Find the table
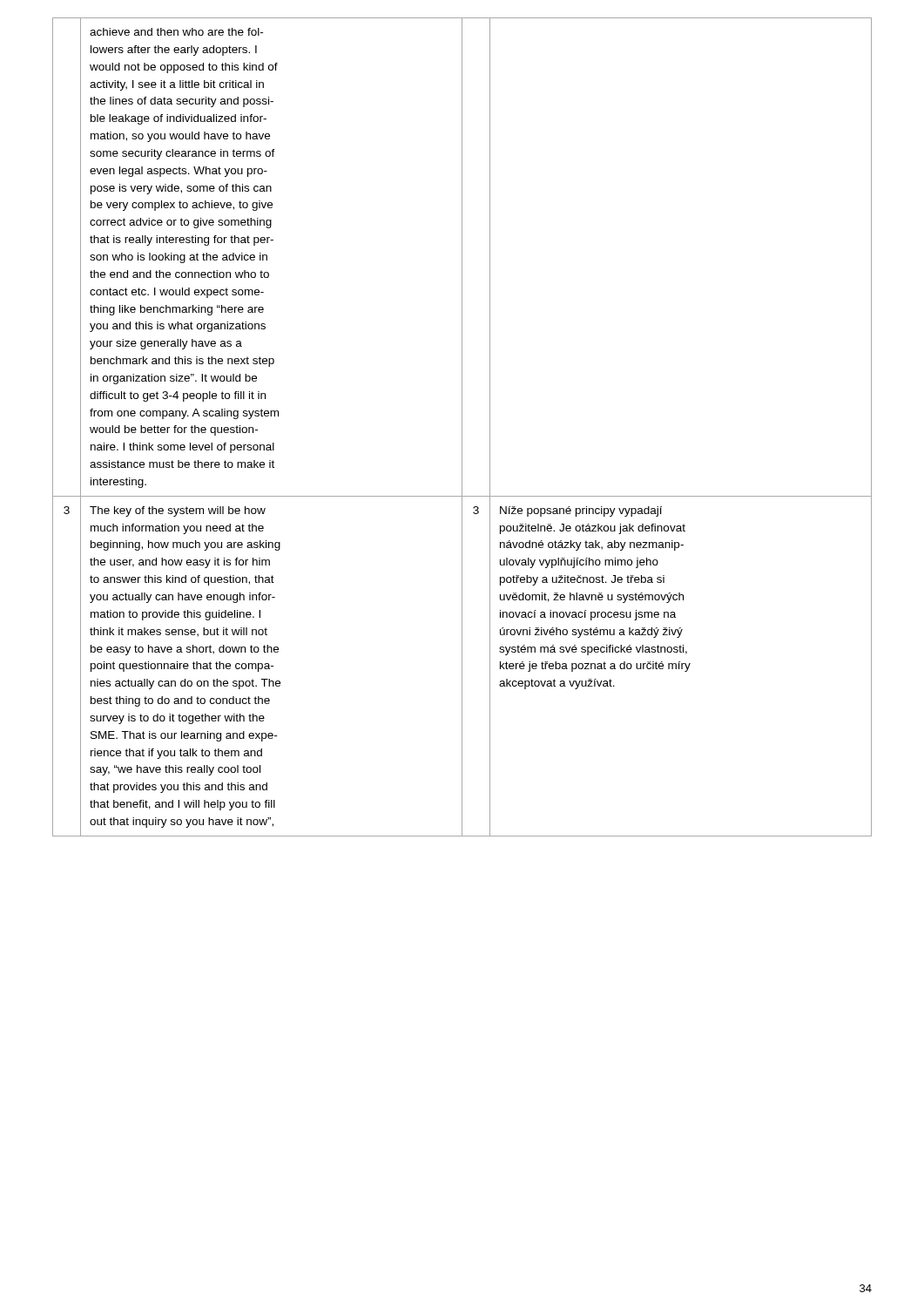Screen dimensions: 1307x924 pyautogui.click(x=462, y=427)
